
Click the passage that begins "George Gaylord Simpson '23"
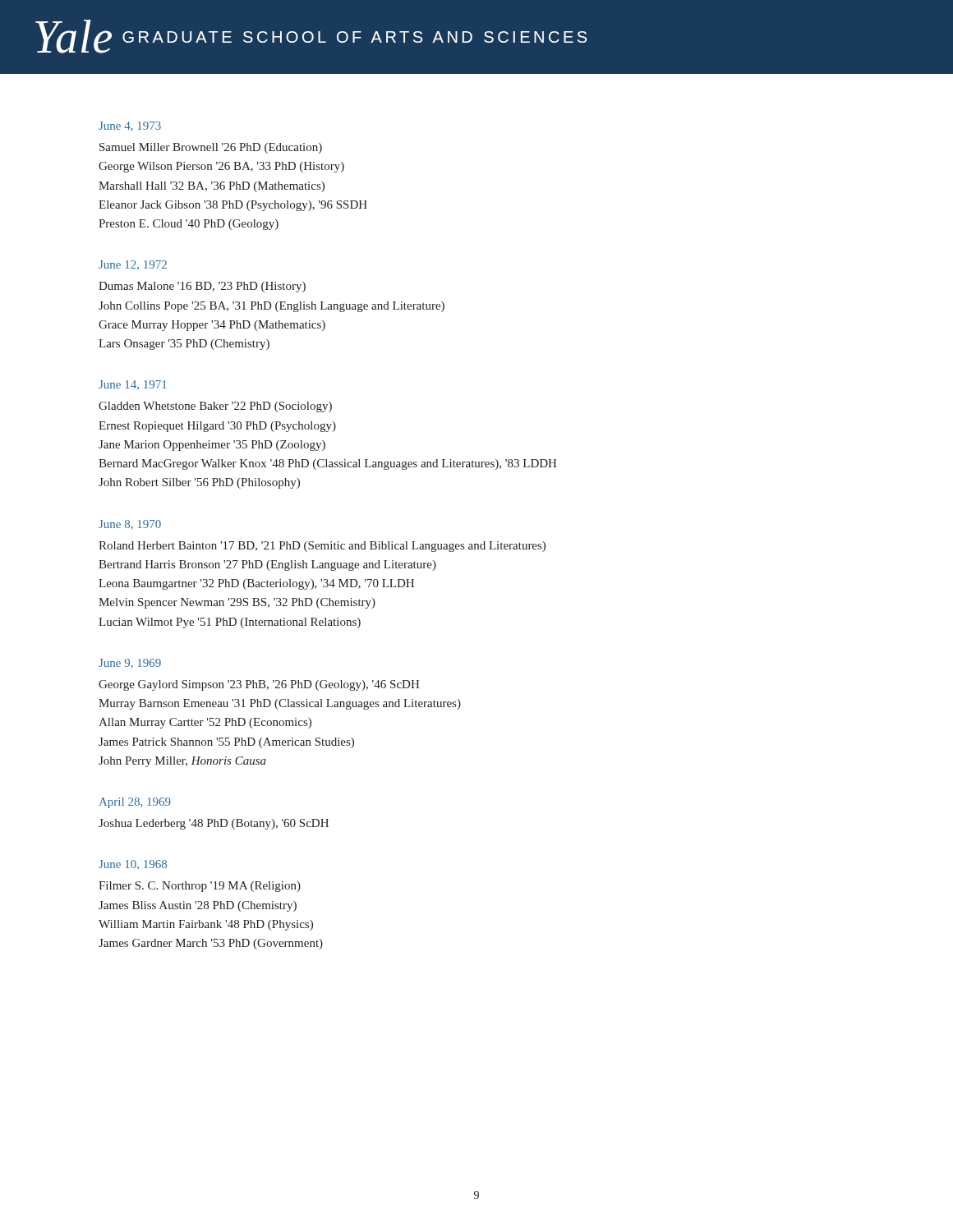tap(259, 685)
